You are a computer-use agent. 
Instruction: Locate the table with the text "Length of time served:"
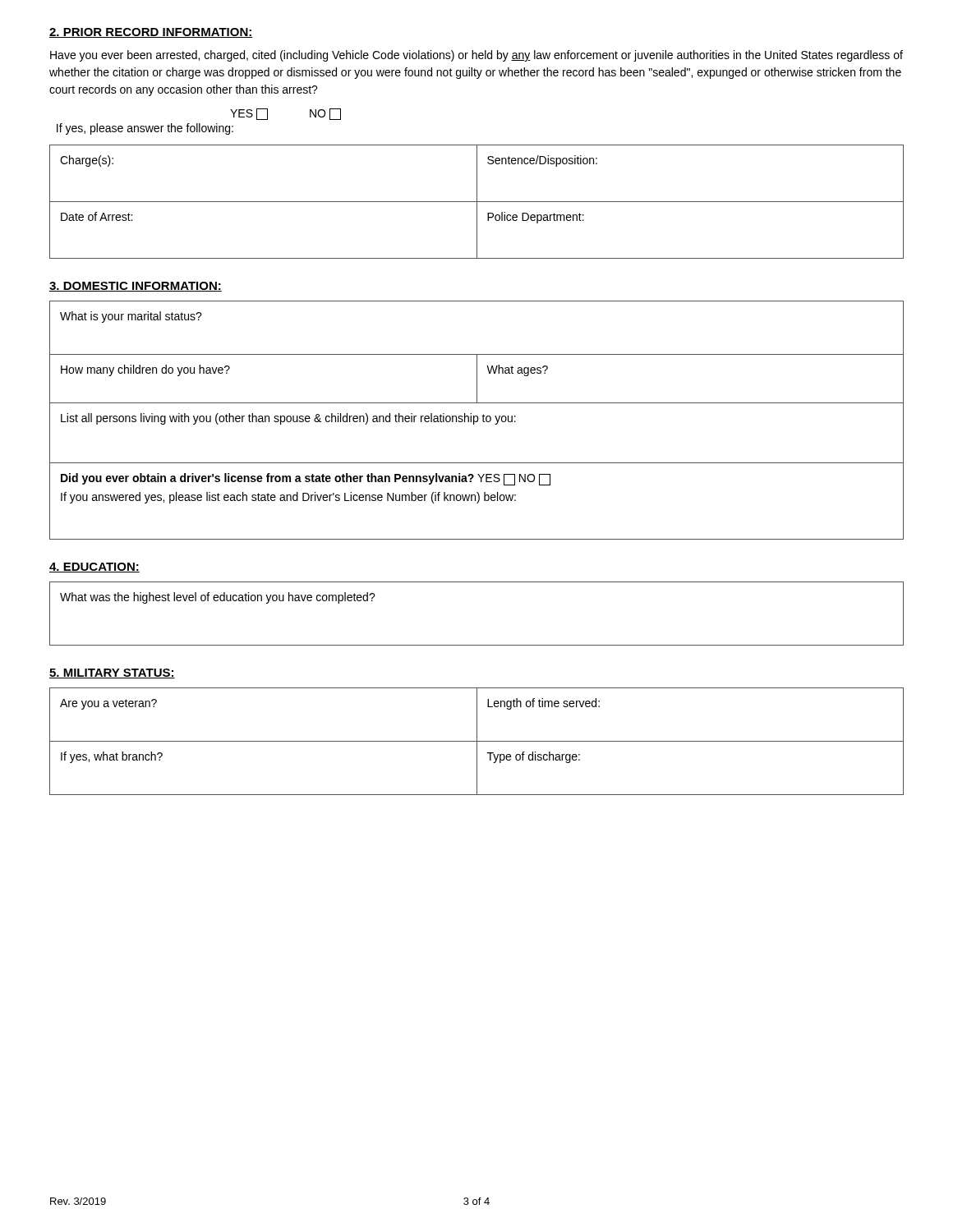[x=476, y=741]
